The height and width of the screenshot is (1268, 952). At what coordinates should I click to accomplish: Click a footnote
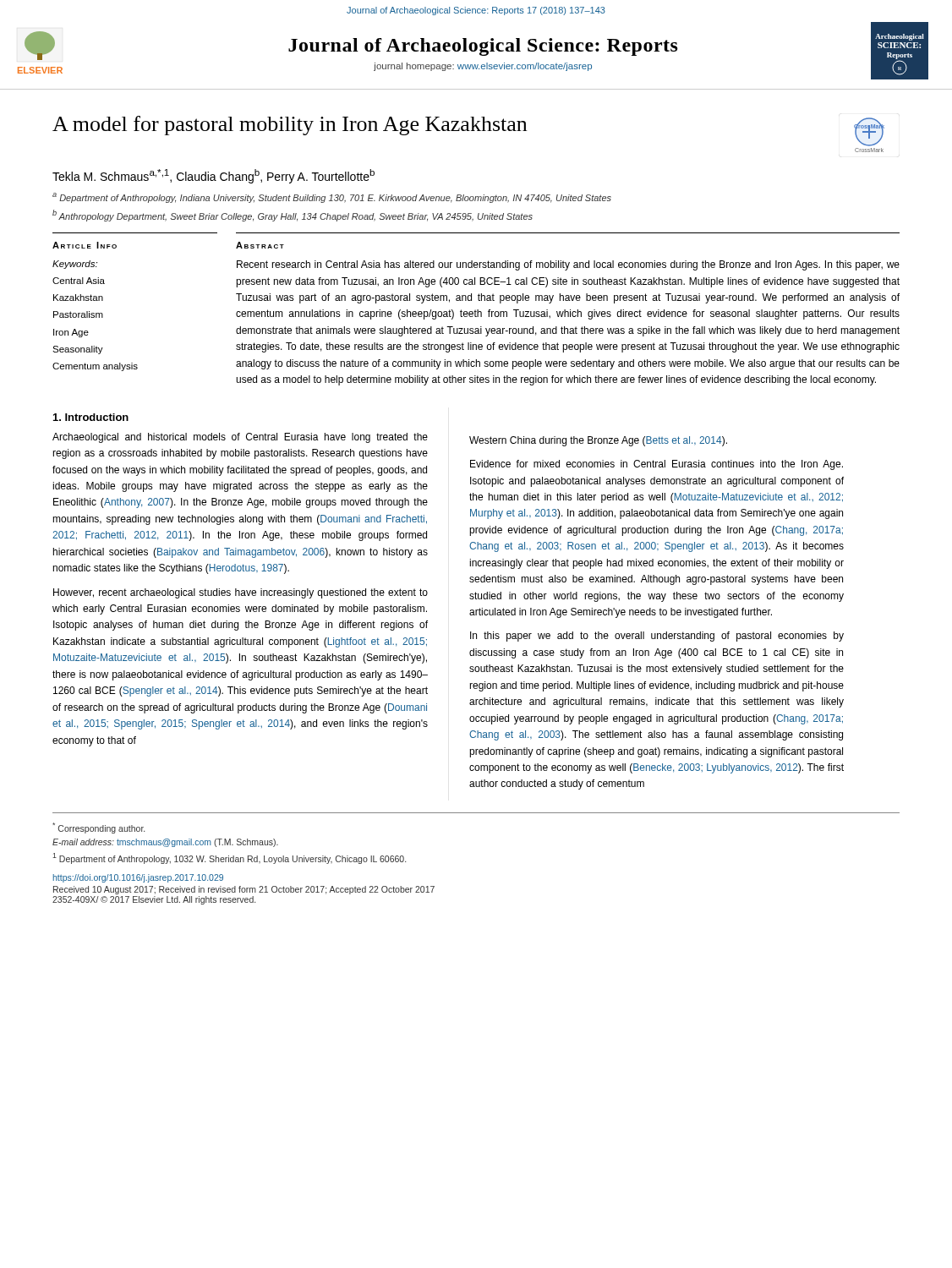point(230,842)
